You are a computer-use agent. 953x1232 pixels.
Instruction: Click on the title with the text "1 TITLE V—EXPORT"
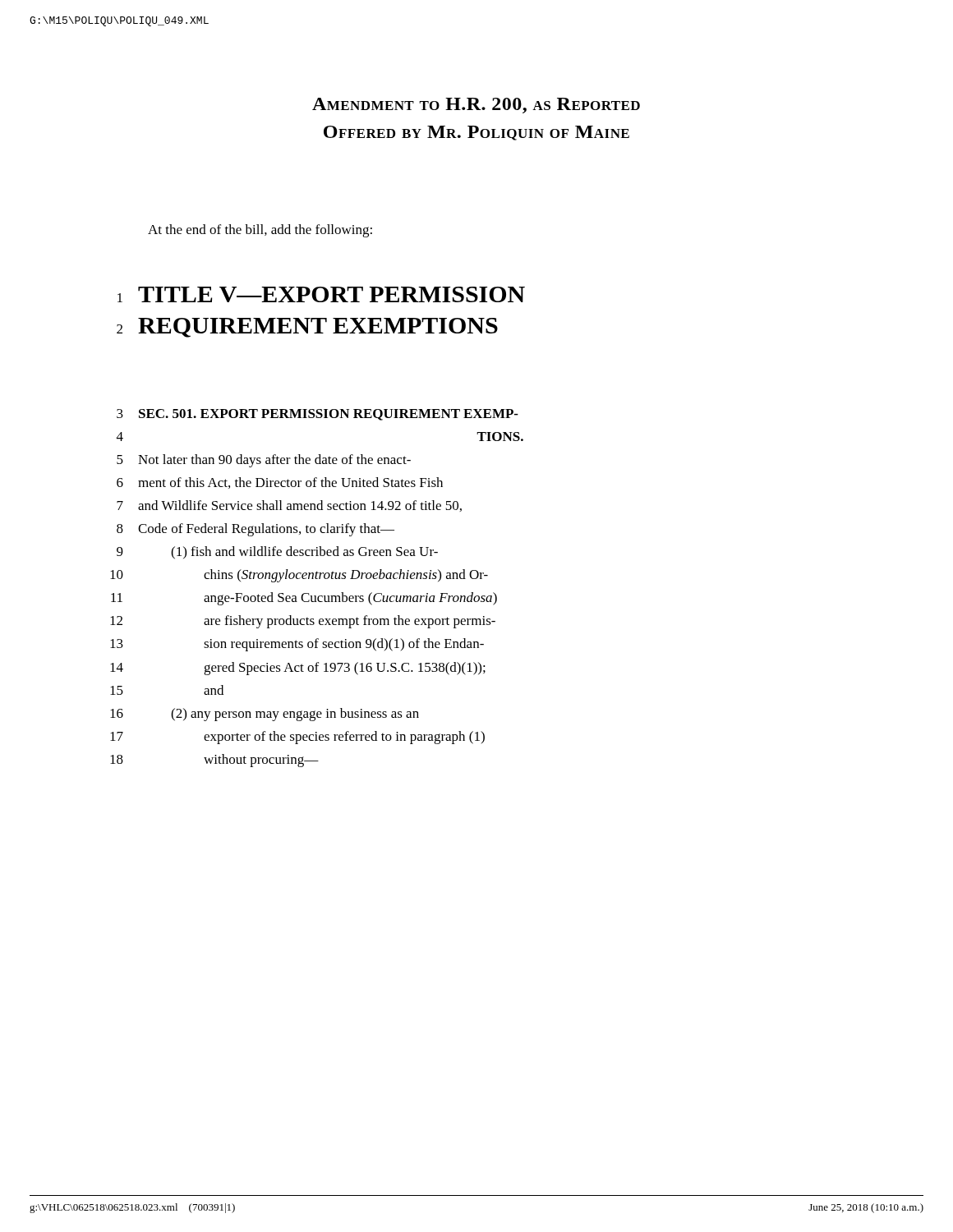pos(476,310)
